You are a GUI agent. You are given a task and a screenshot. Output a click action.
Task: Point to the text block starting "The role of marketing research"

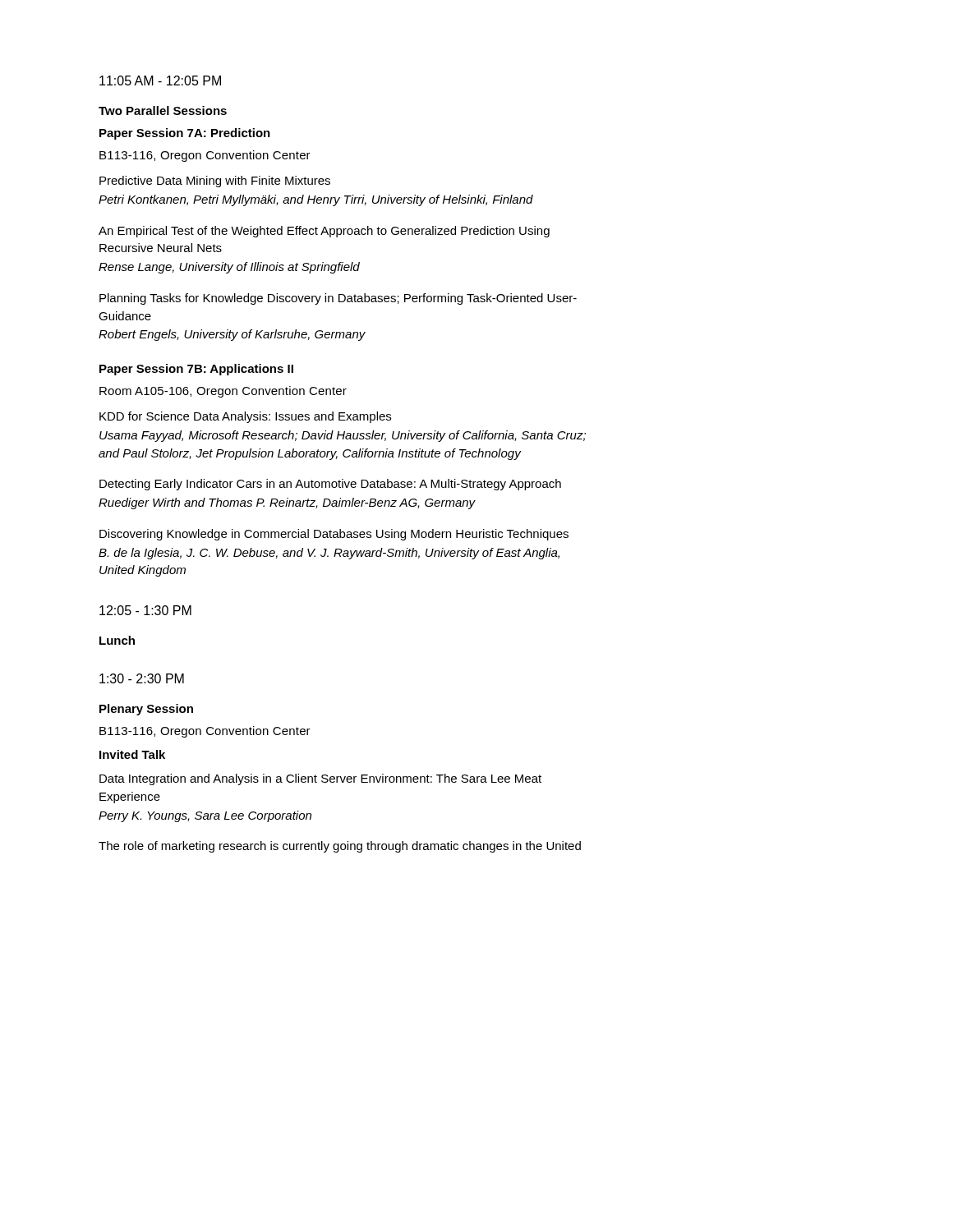coord(340,846)
